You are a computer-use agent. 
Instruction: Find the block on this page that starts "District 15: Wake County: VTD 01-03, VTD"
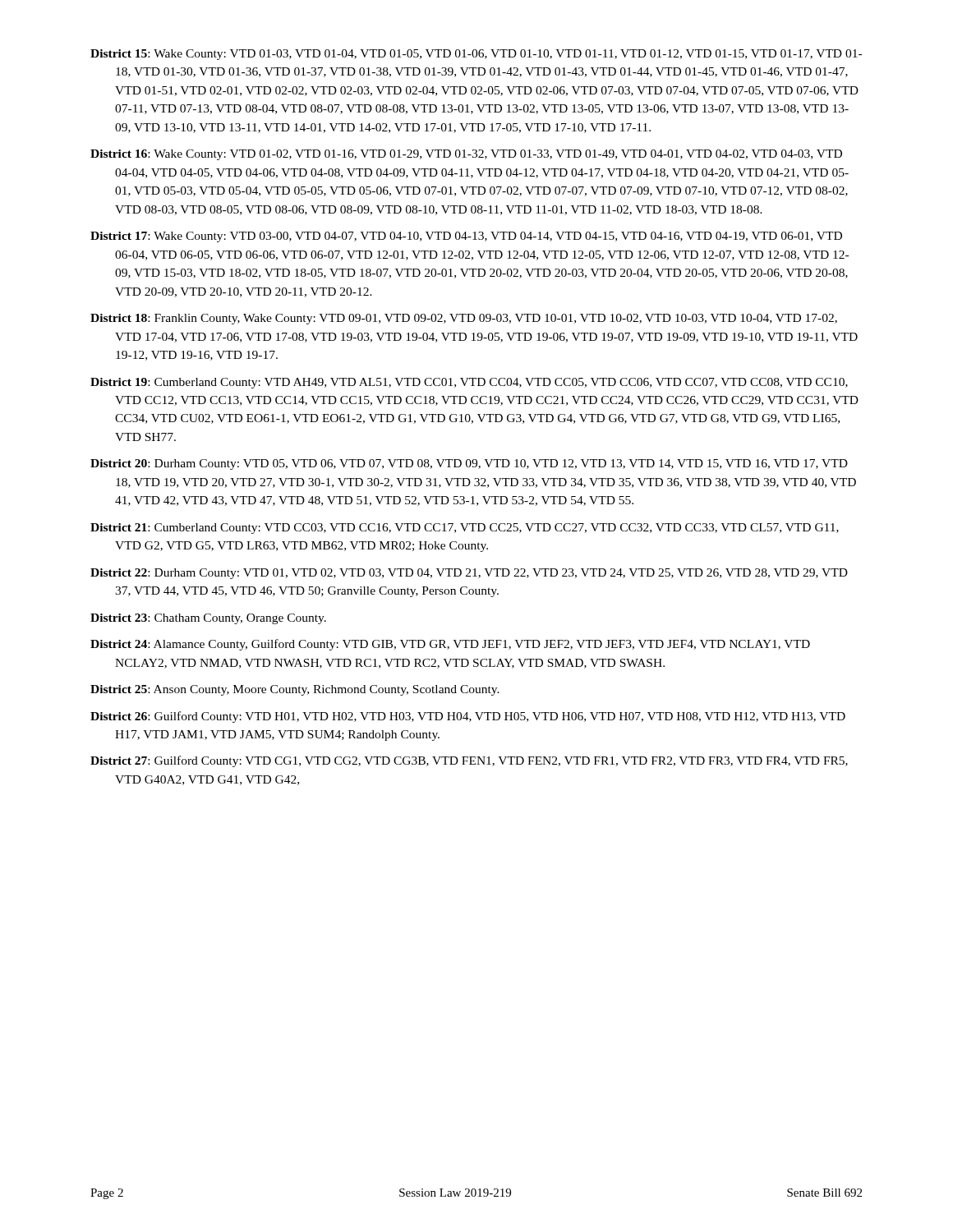tap(476, 90)
